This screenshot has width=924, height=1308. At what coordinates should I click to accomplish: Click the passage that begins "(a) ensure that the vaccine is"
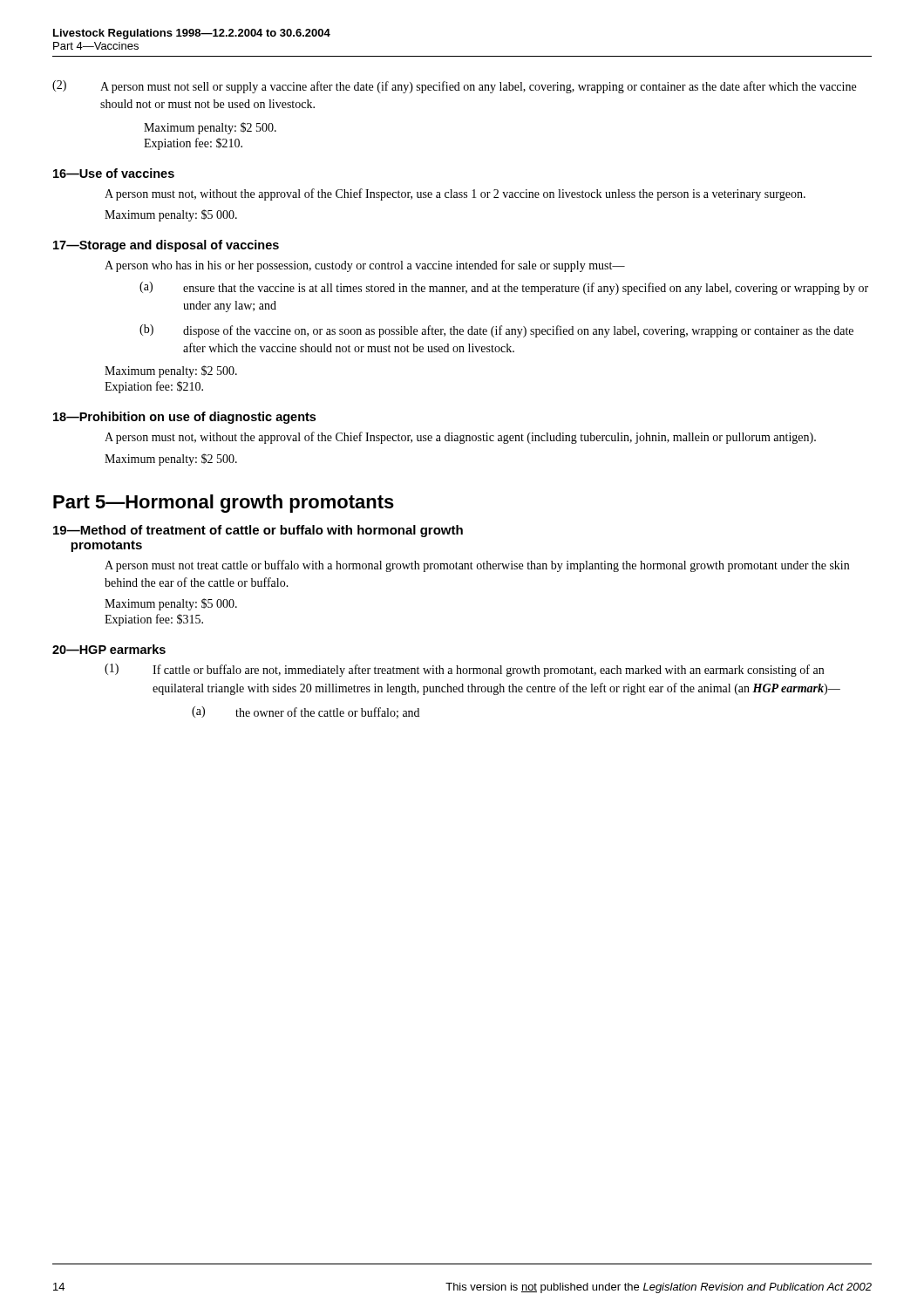coord(506,298)
